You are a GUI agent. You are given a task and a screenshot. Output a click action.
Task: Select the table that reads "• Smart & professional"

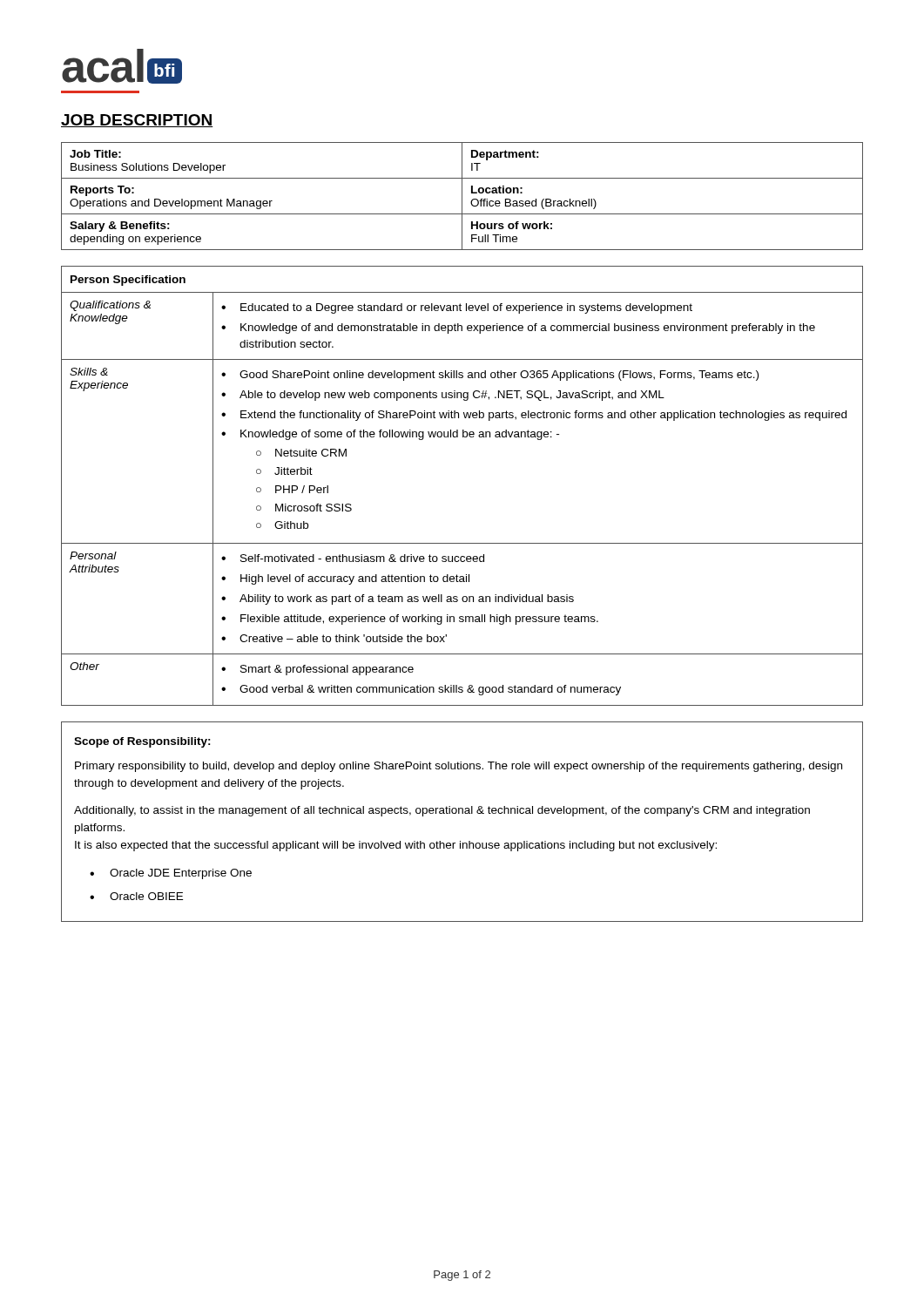click(462, 486)
